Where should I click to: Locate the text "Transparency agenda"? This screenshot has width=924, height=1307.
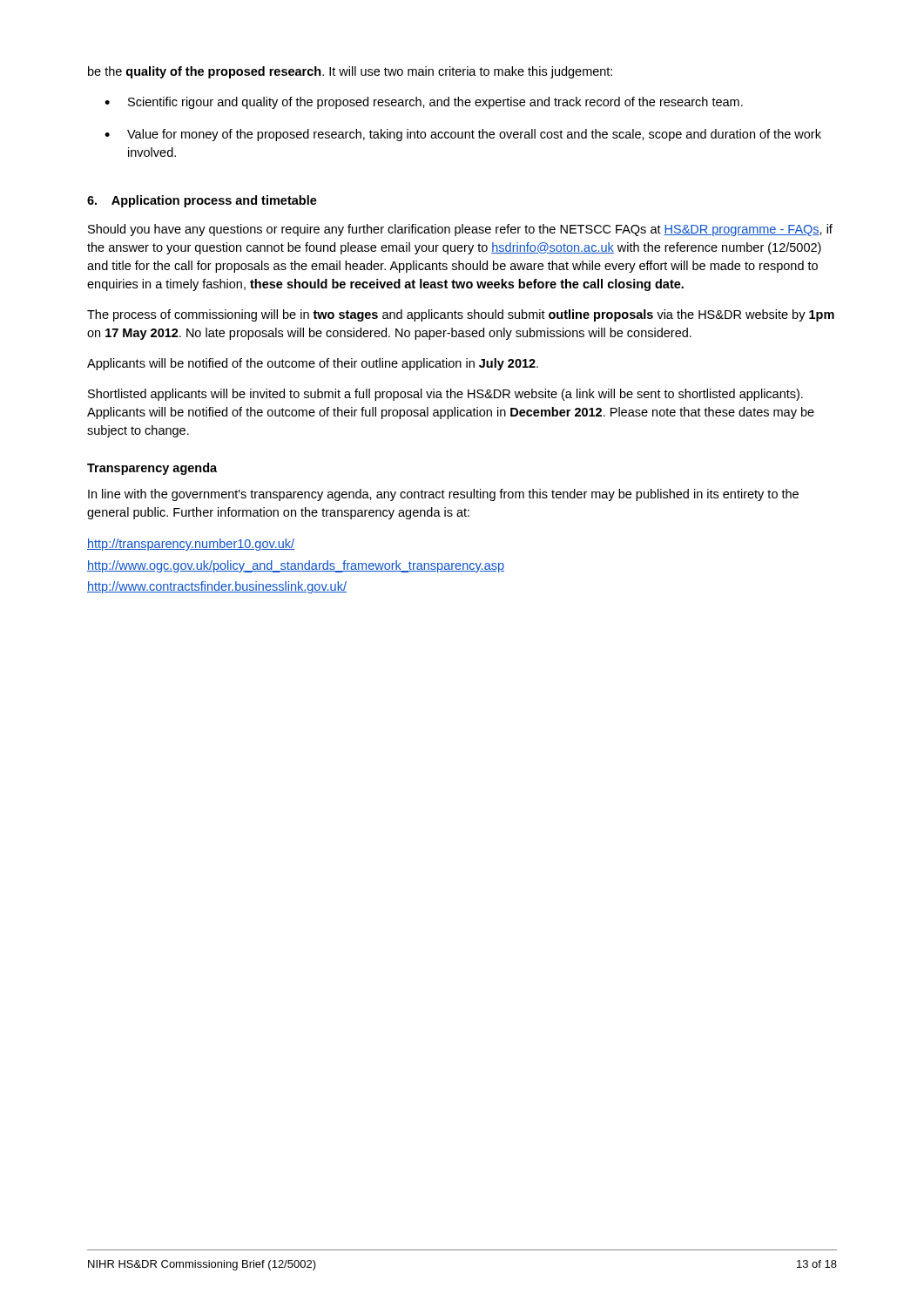point(152,468)
